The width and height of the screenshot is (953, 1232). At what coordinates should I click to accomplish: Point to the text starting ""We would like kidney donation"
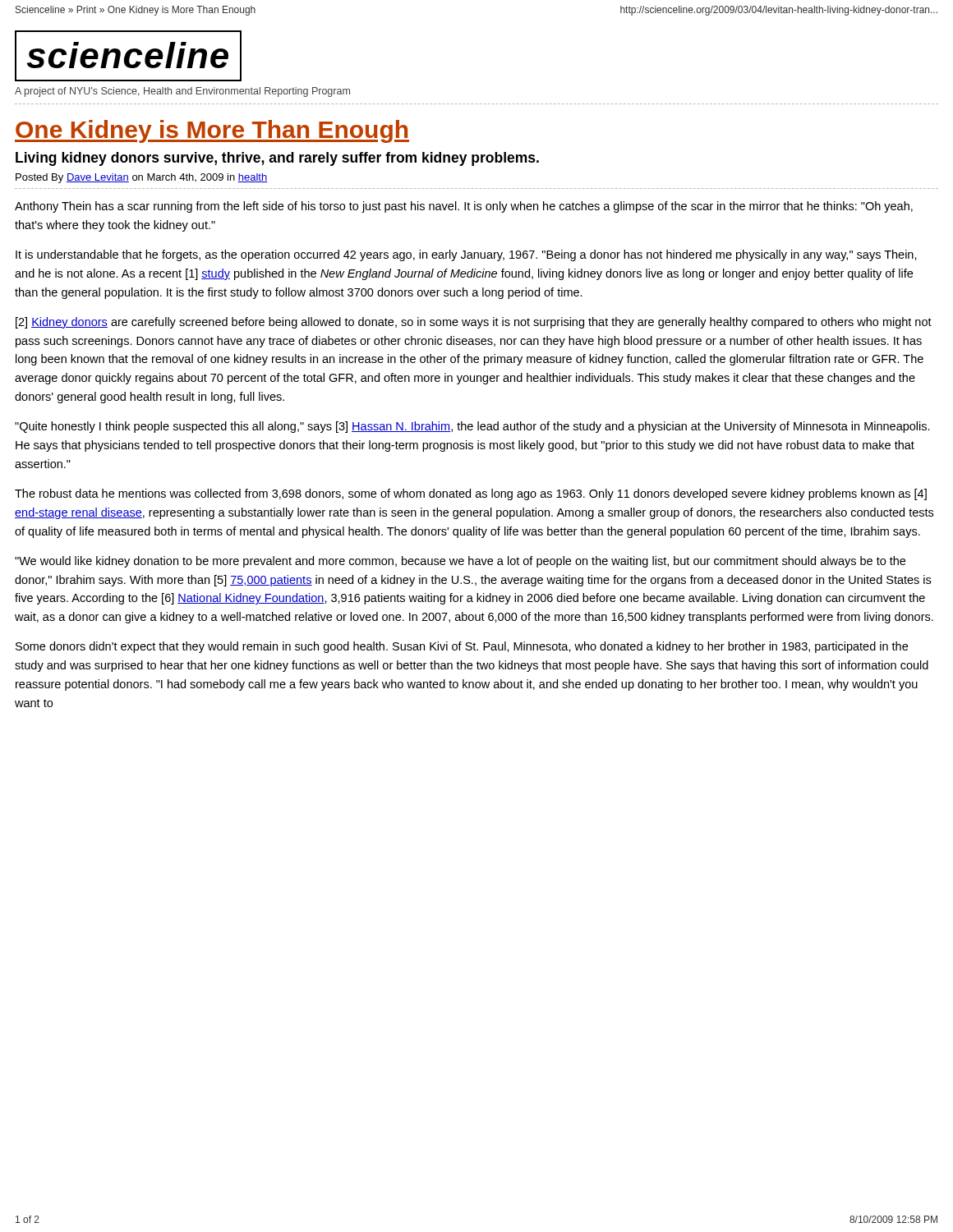[474, 589]
